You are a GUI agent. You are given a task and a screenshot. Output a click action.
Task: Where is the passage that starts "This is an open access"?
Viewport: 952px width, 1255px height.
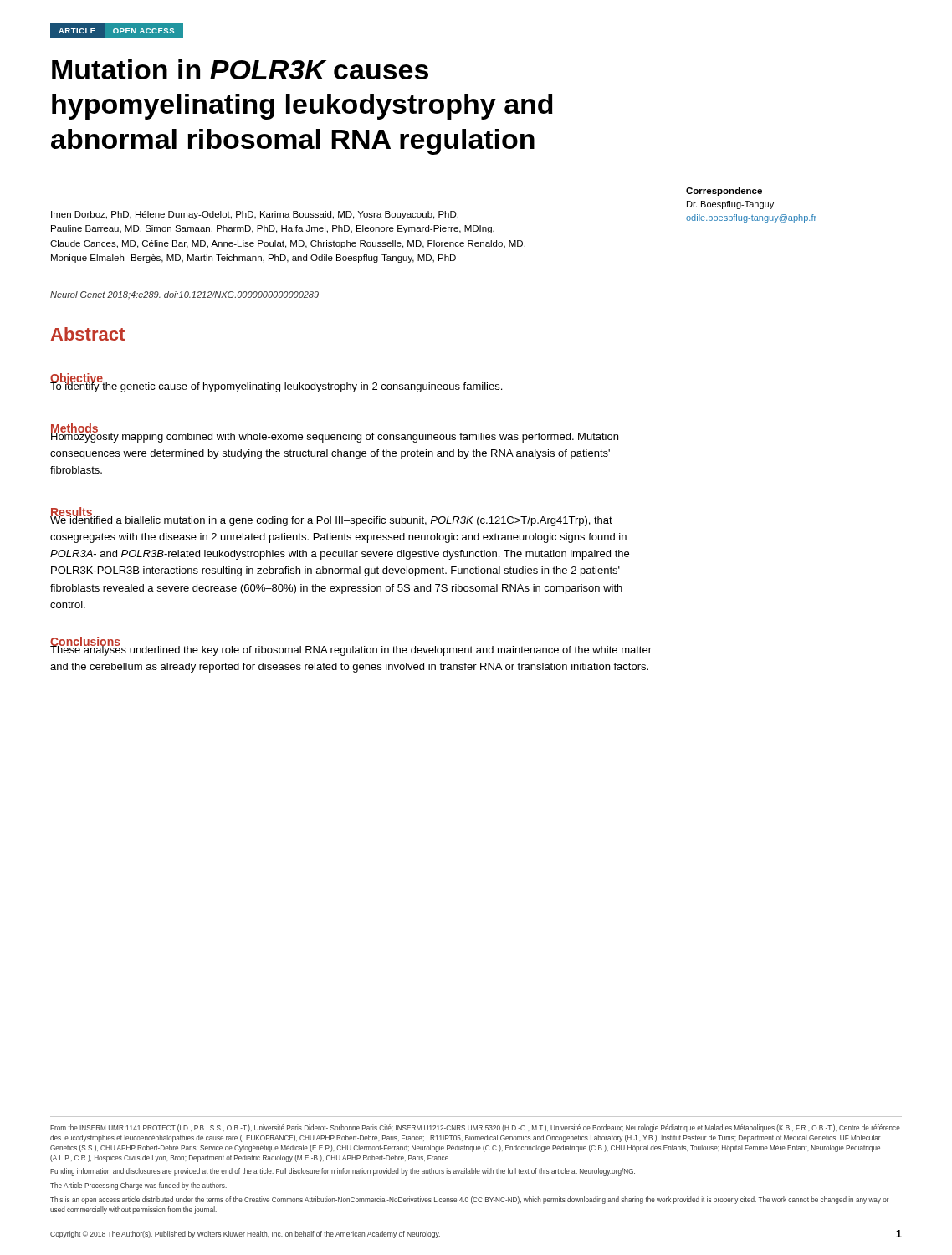(x=470, y=1205)
